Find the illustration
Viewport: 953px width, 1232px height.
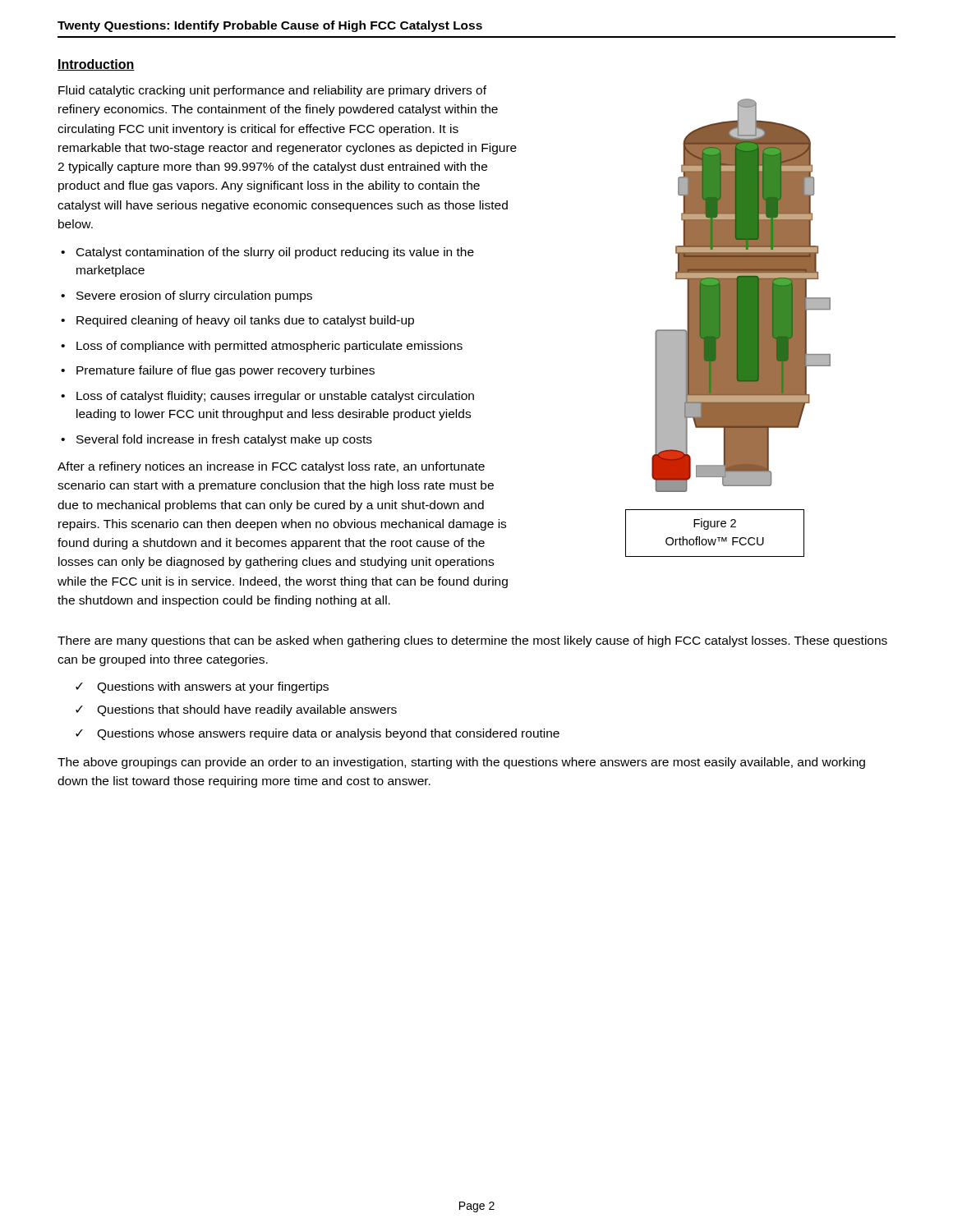click(715, 296)
